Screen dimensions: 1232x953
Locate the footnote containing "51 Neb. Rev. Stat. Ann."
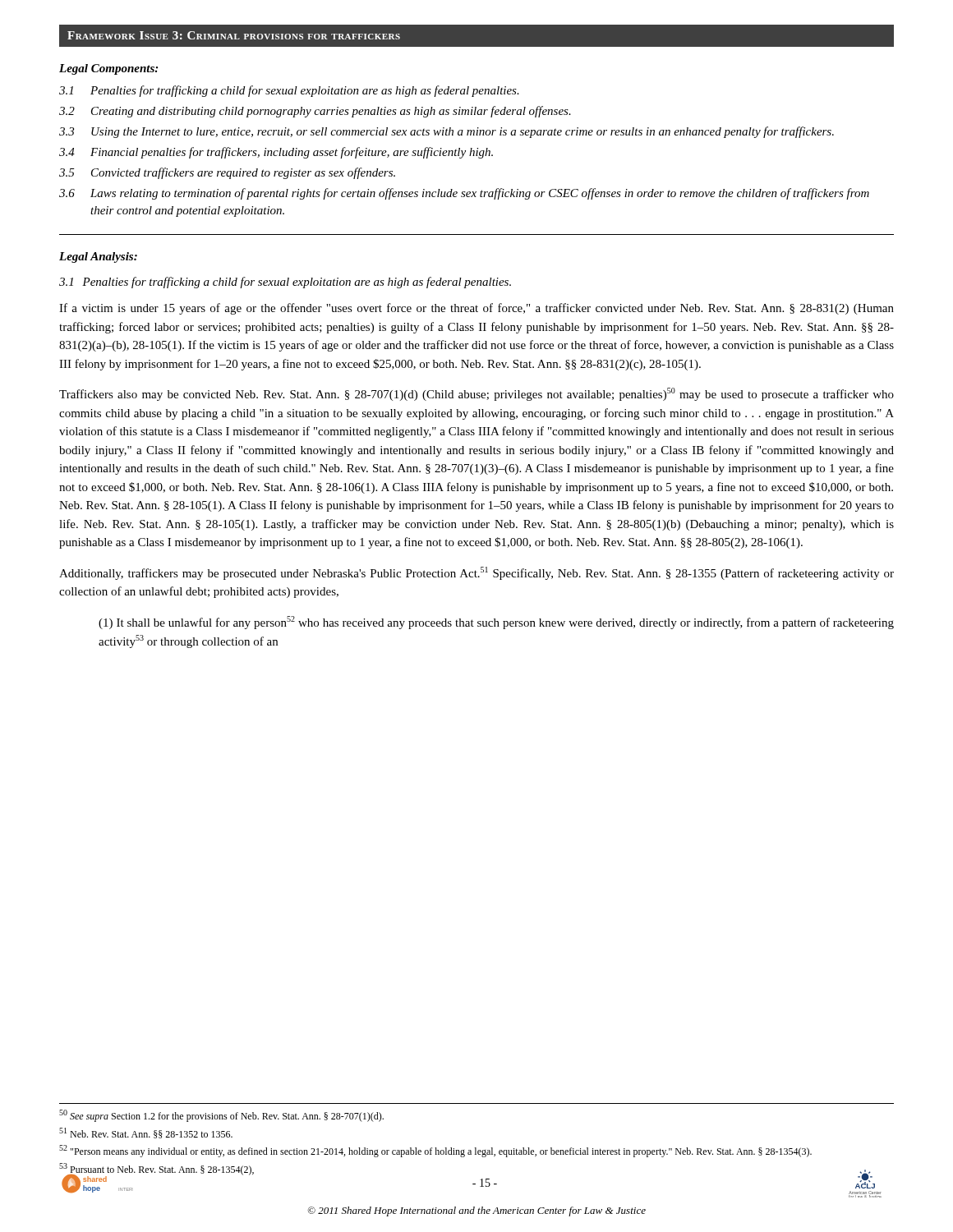[x=146, y=1133]
